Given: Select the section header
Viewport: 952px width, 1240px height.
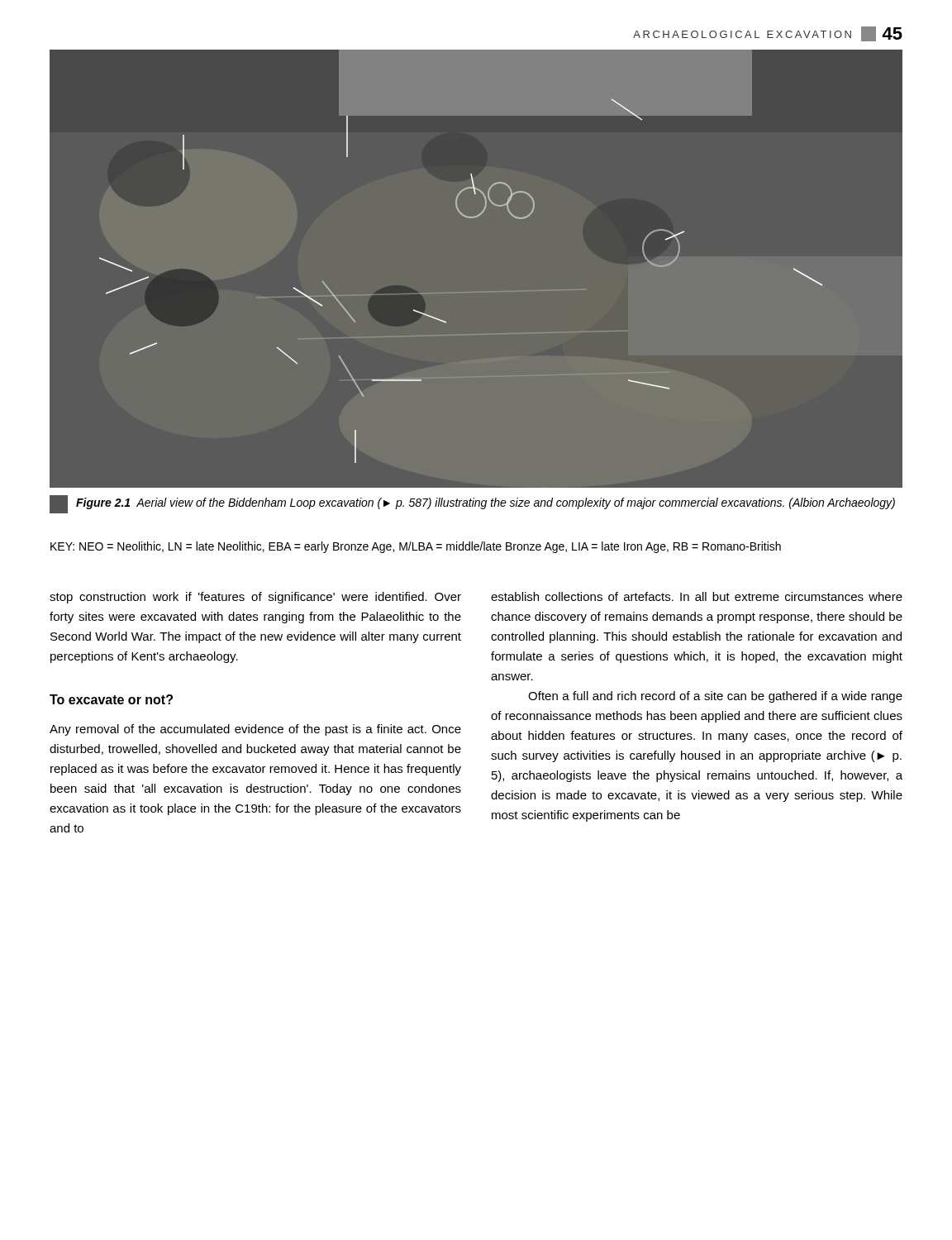Looking at the screenshot, I should coord(112,700).
